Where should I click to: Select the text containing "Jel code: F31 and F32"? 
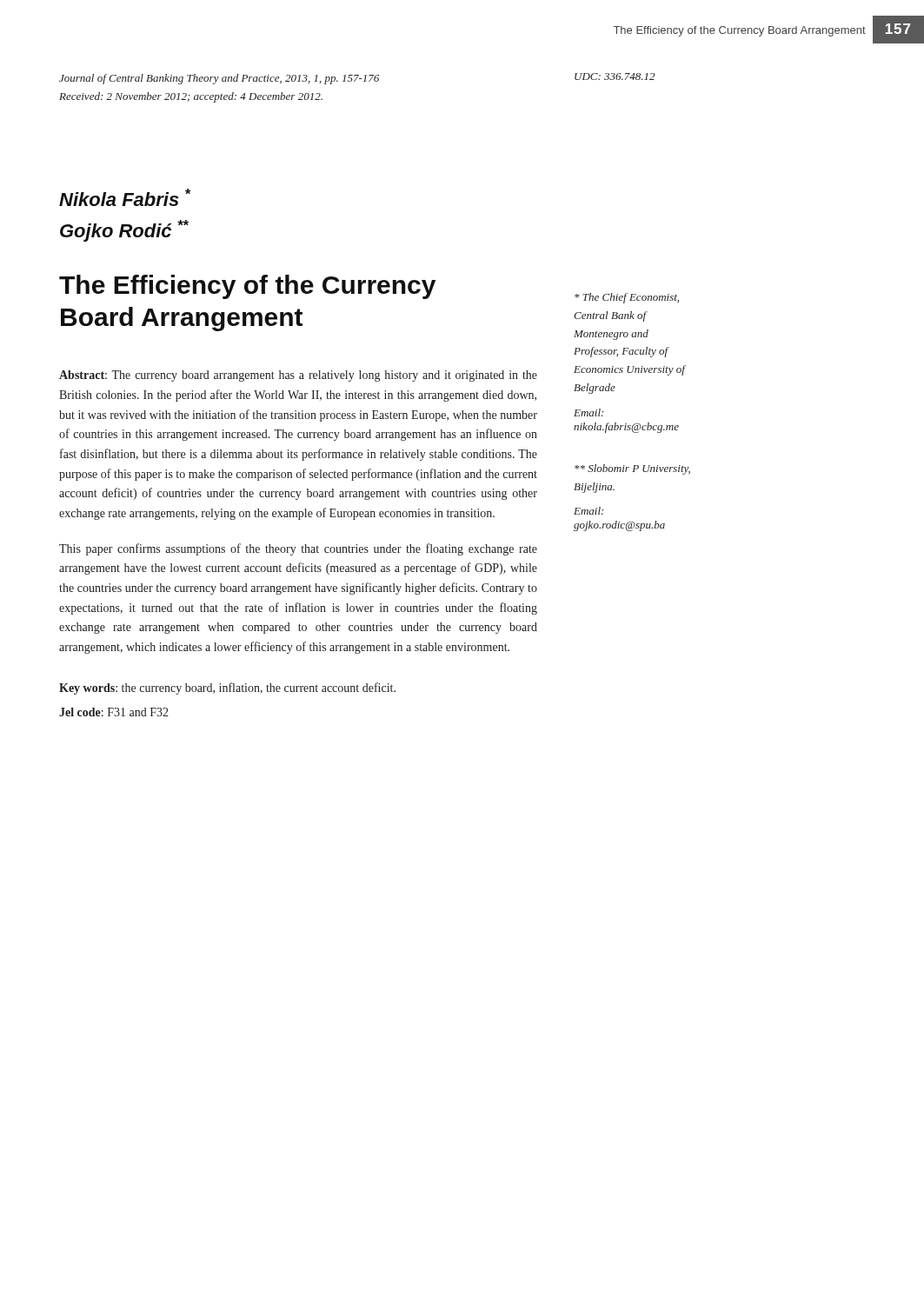pos(114,712)
